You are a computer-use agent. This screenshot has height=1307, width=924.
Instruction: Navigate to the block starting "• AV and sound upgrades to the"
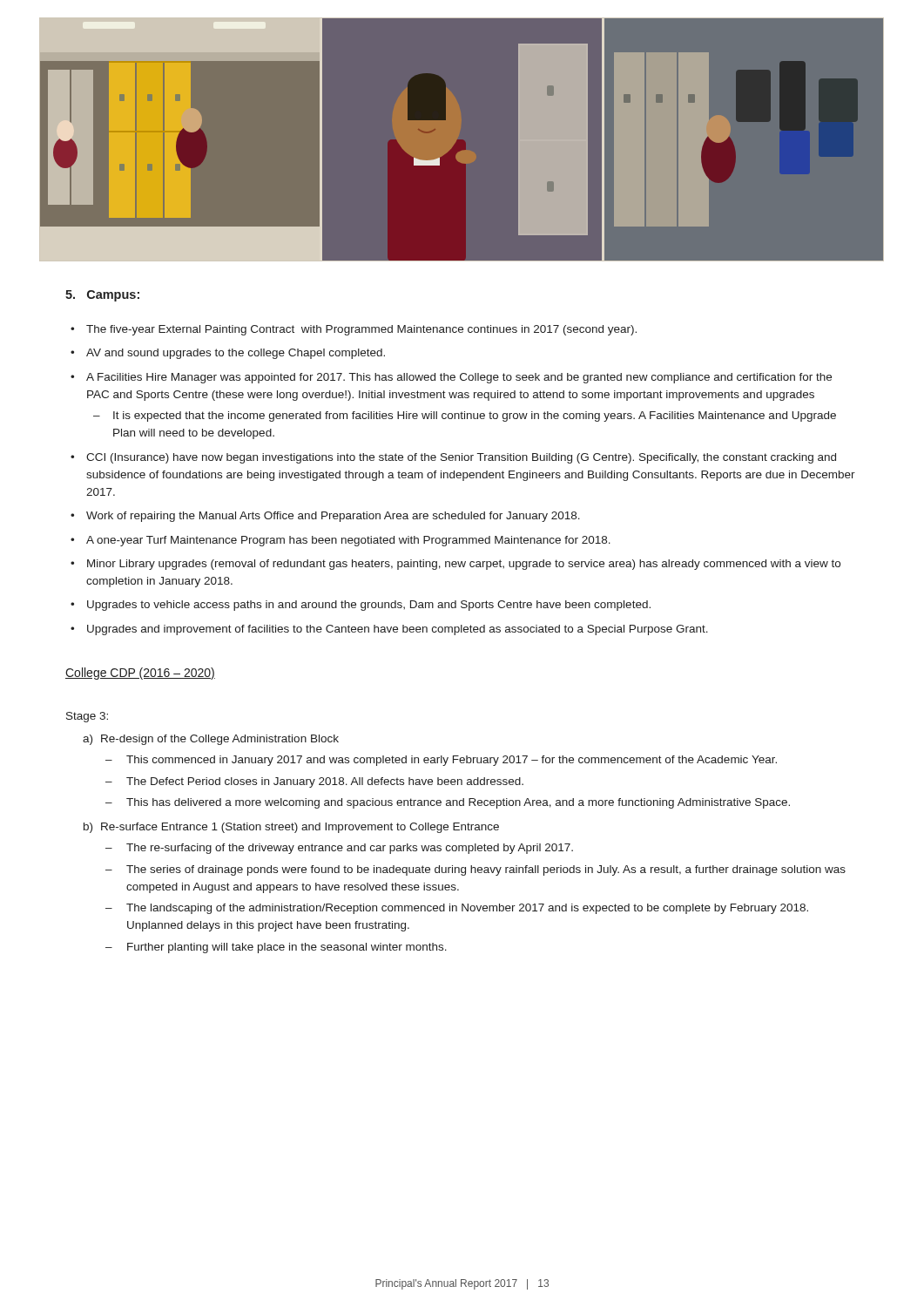[x=228, y=353]
